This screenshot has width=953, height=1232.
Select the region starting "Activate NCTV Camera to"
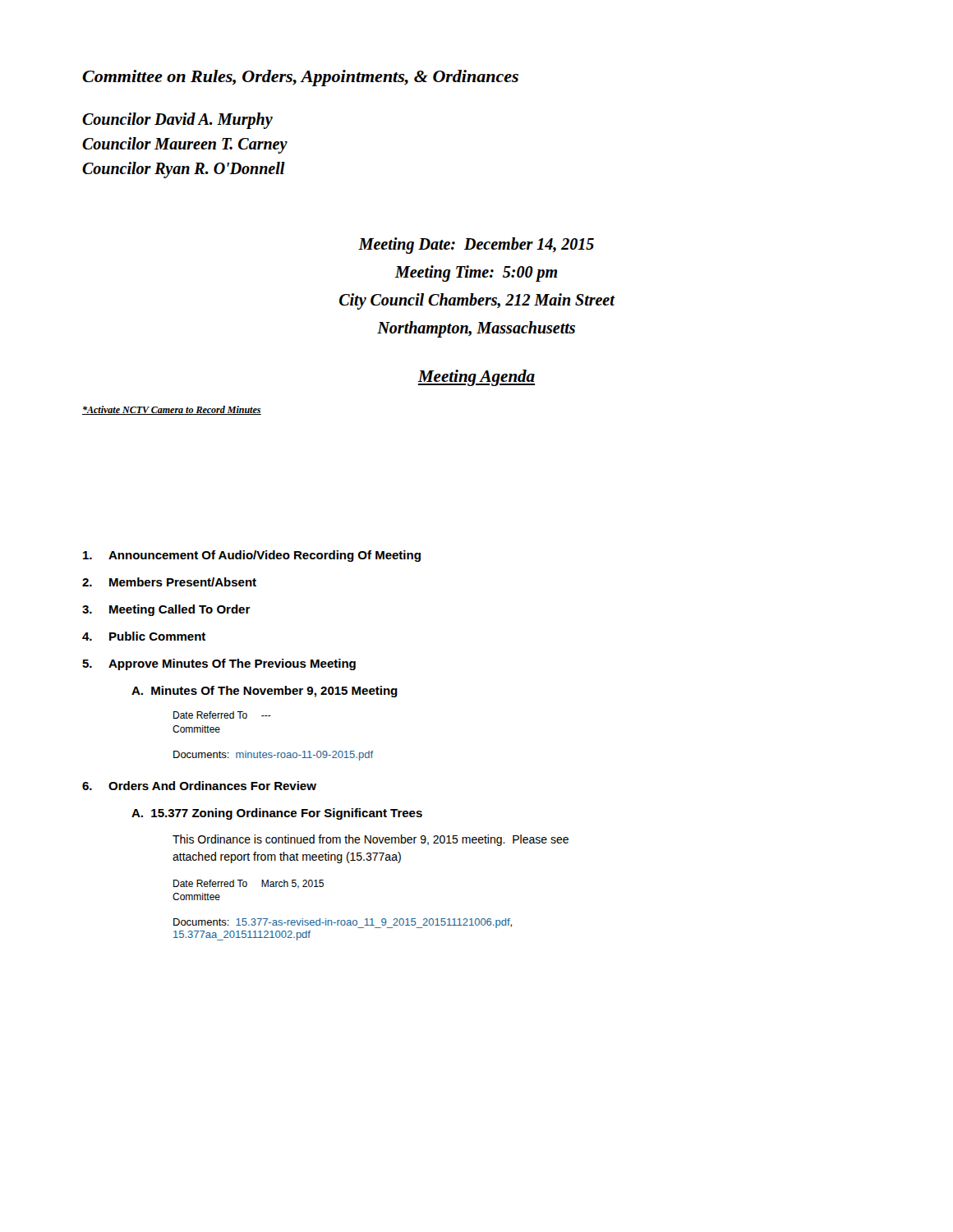(x=171, y=410)
